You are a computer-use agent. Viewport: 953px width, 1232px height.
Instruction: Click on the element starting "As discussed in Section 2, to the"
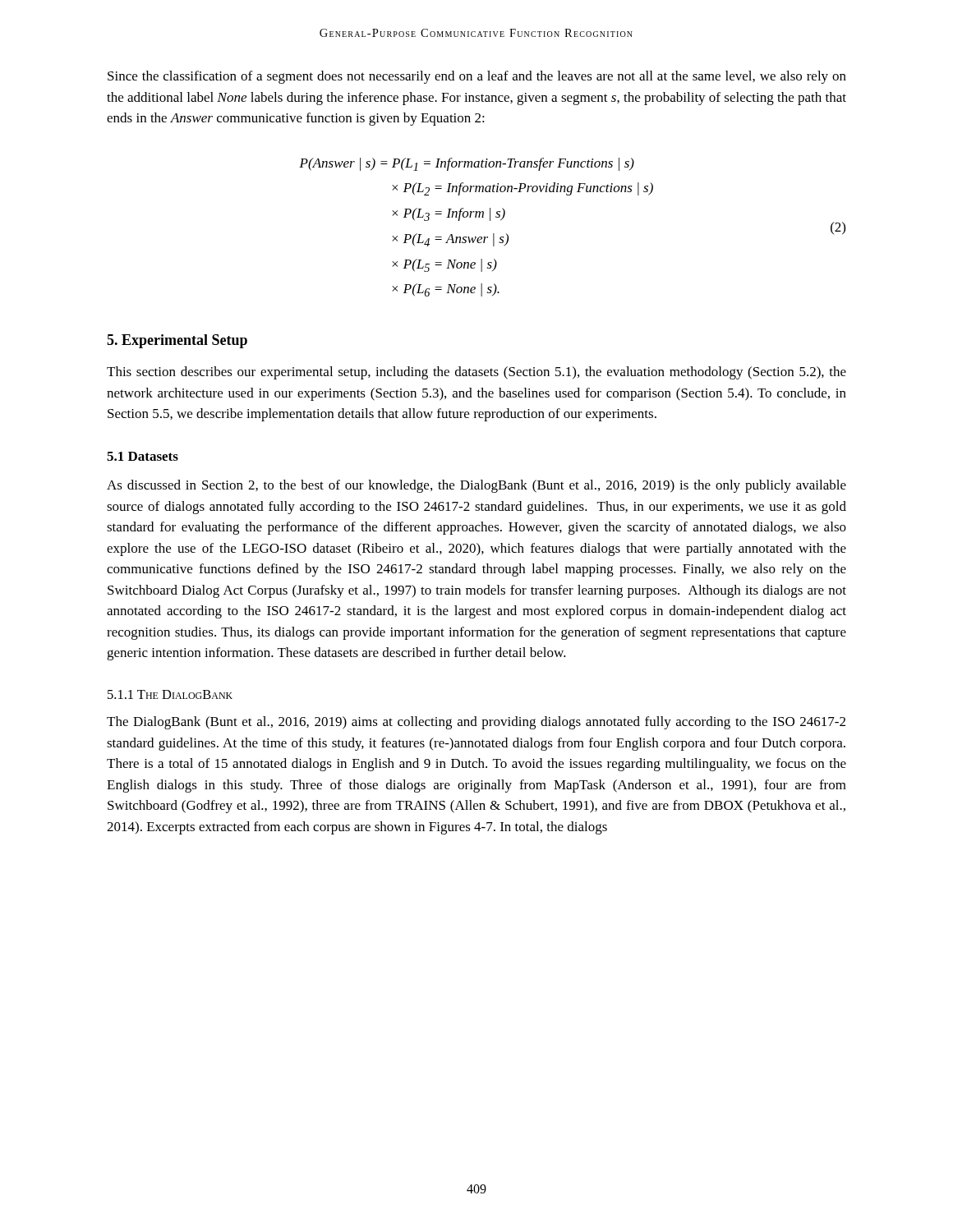(x=476, y=569)
